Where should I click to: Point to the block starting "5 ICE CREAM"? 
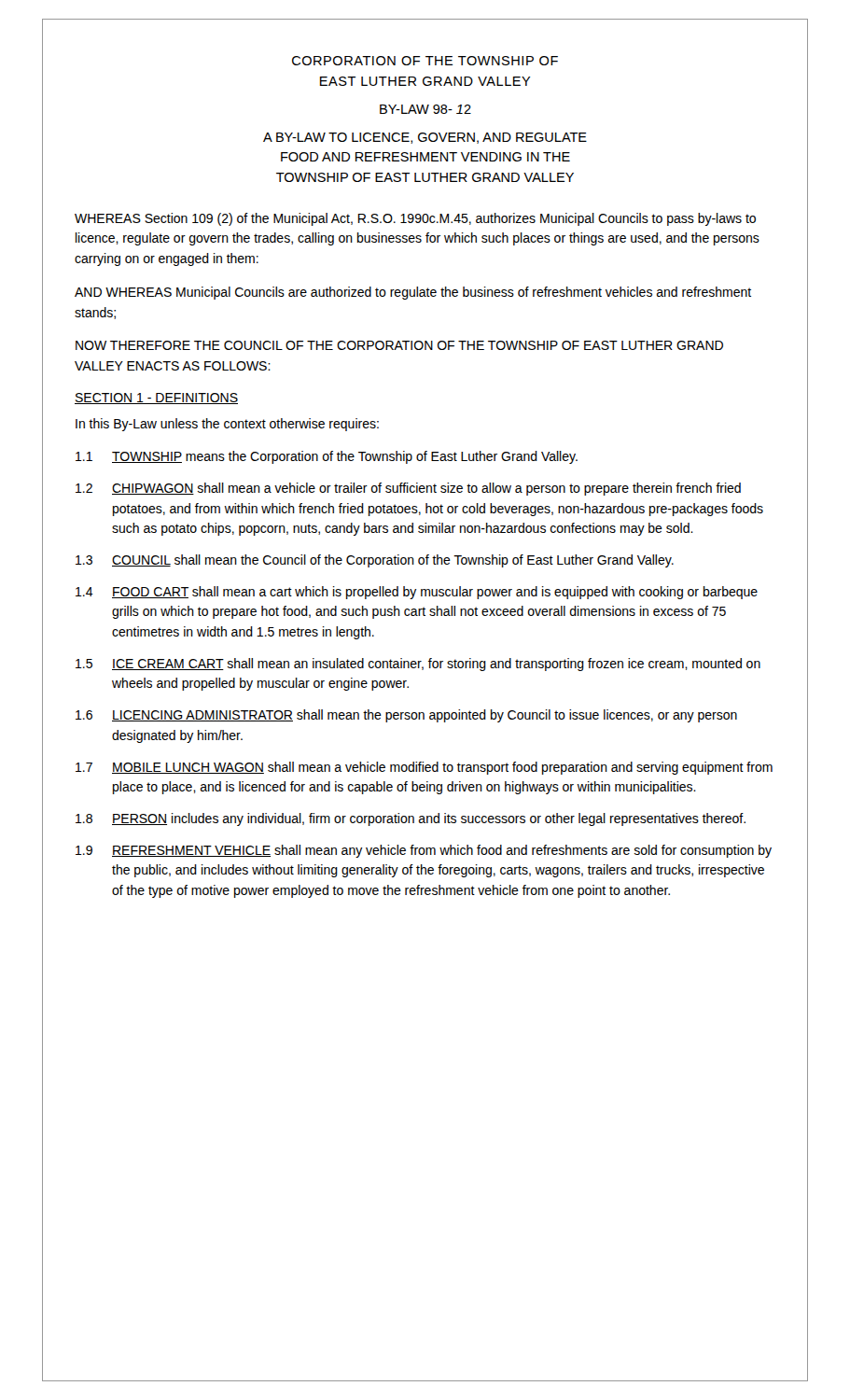[x=425, y=674]
